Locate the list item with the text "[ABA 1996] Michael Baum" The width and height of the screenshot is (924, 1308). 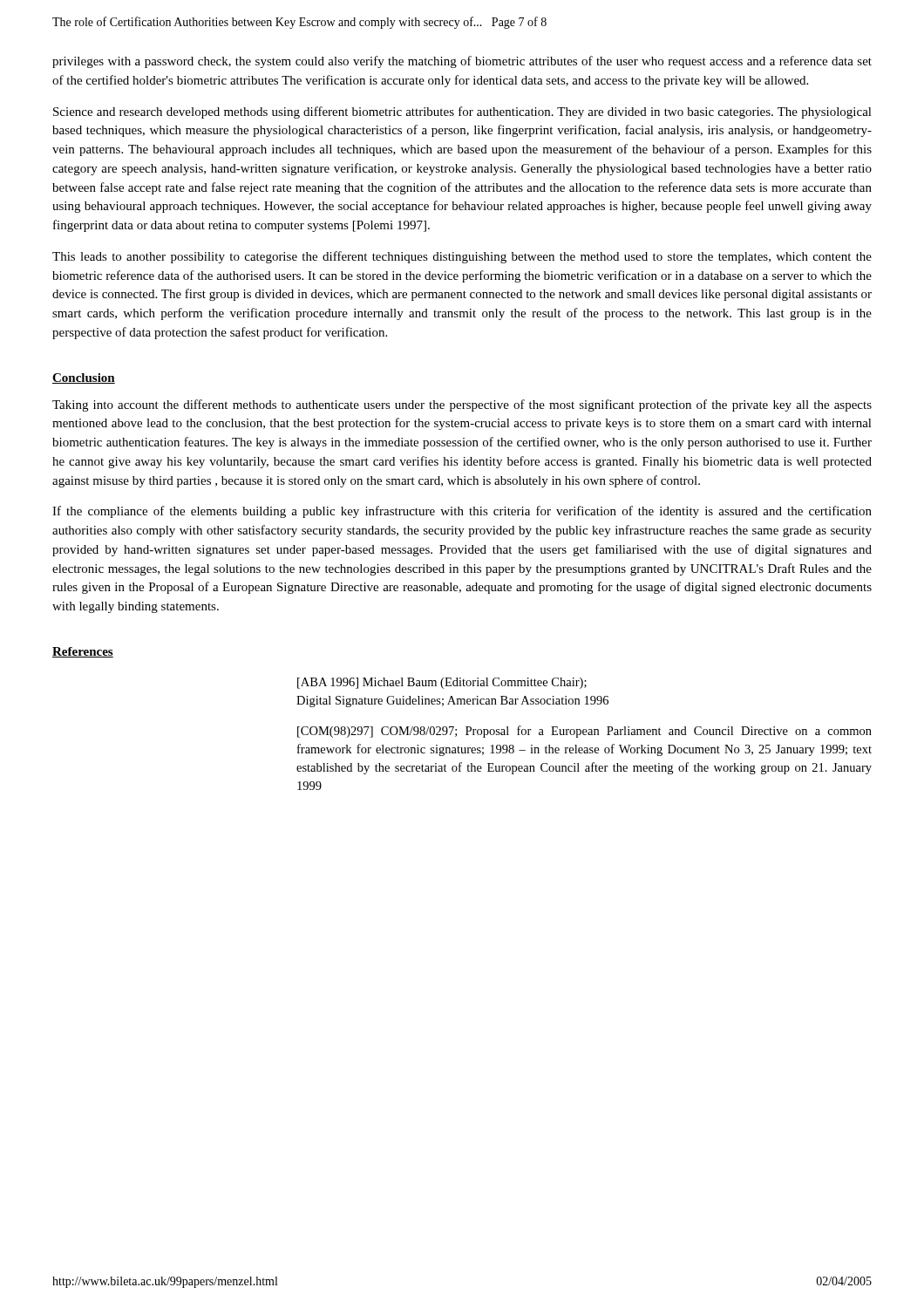pos(453,691)
